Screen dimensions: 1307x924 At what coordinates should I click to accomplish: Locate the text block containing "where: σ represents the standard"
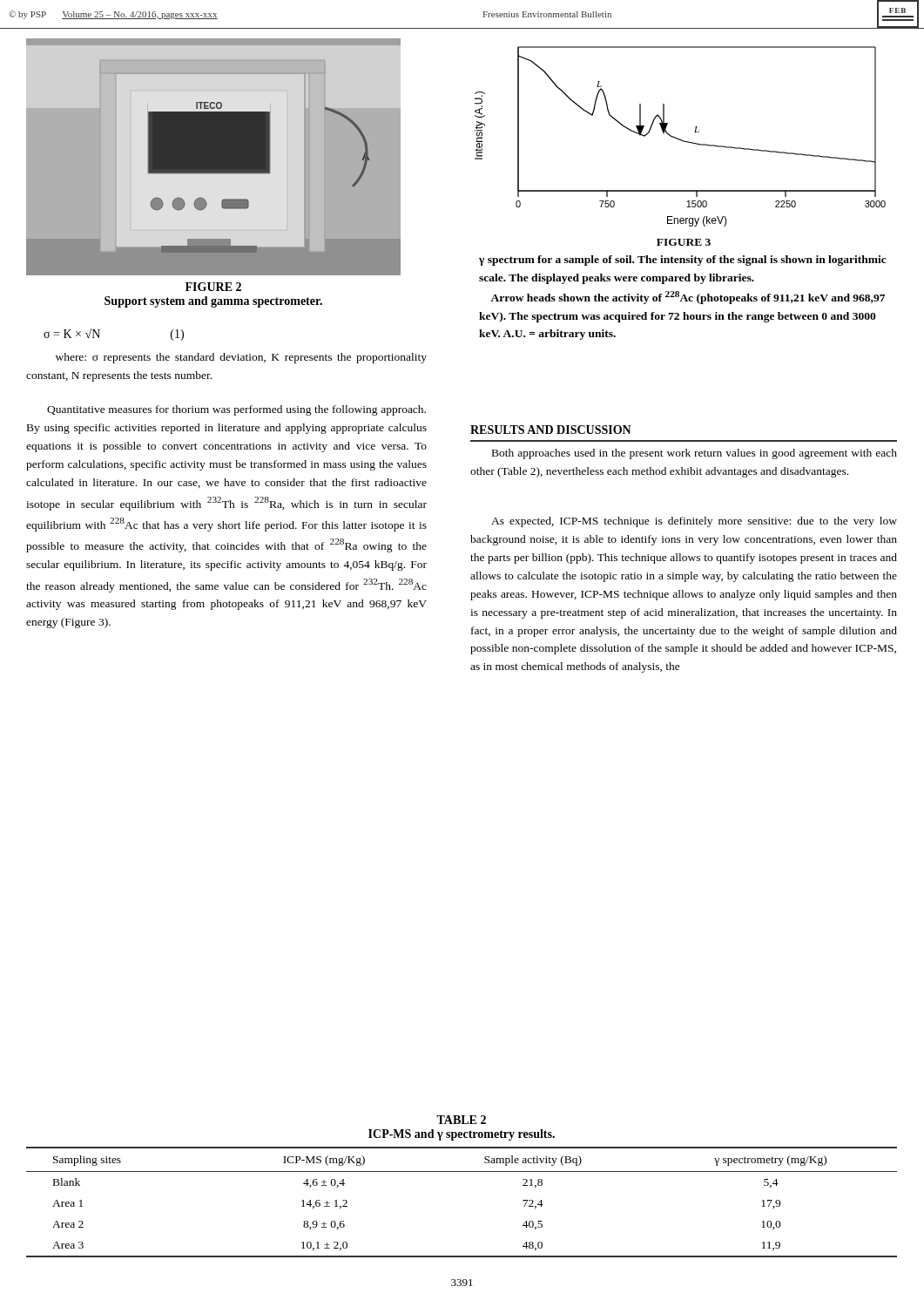[226, 366]
